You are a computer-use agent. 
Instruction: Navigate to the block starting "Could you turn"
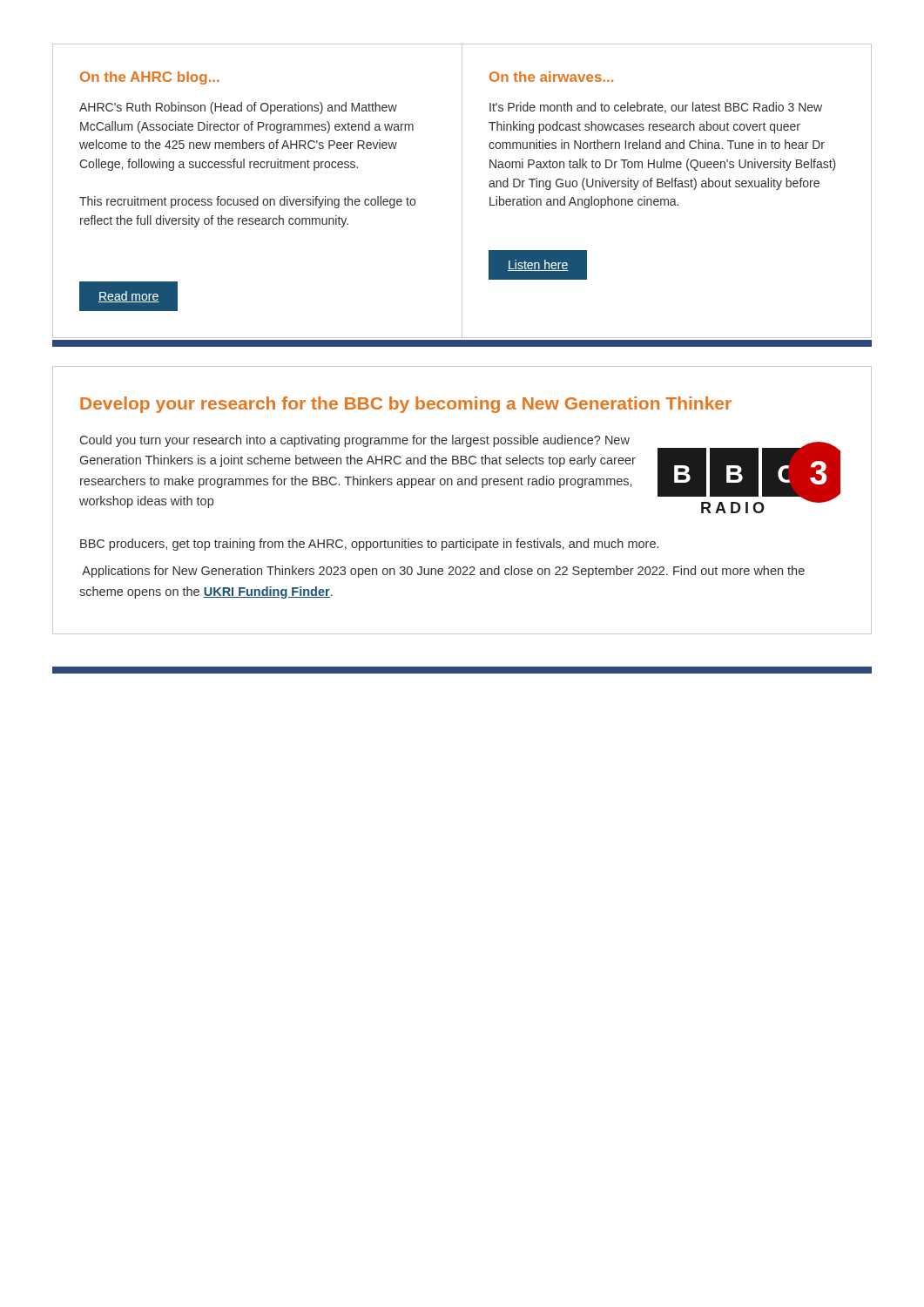[357, 471]
